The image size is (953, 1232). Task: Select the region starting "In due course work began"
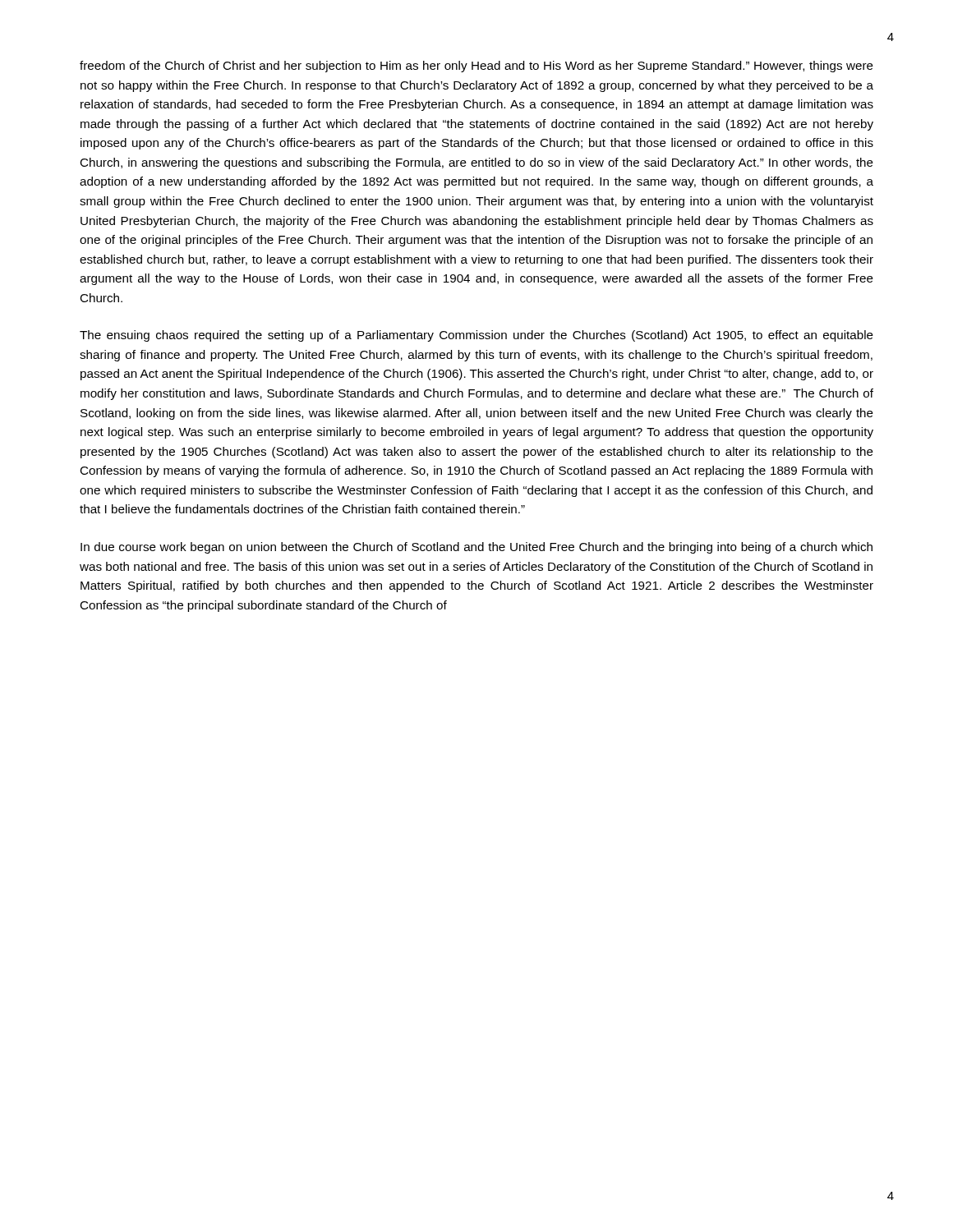click(476, 576)
